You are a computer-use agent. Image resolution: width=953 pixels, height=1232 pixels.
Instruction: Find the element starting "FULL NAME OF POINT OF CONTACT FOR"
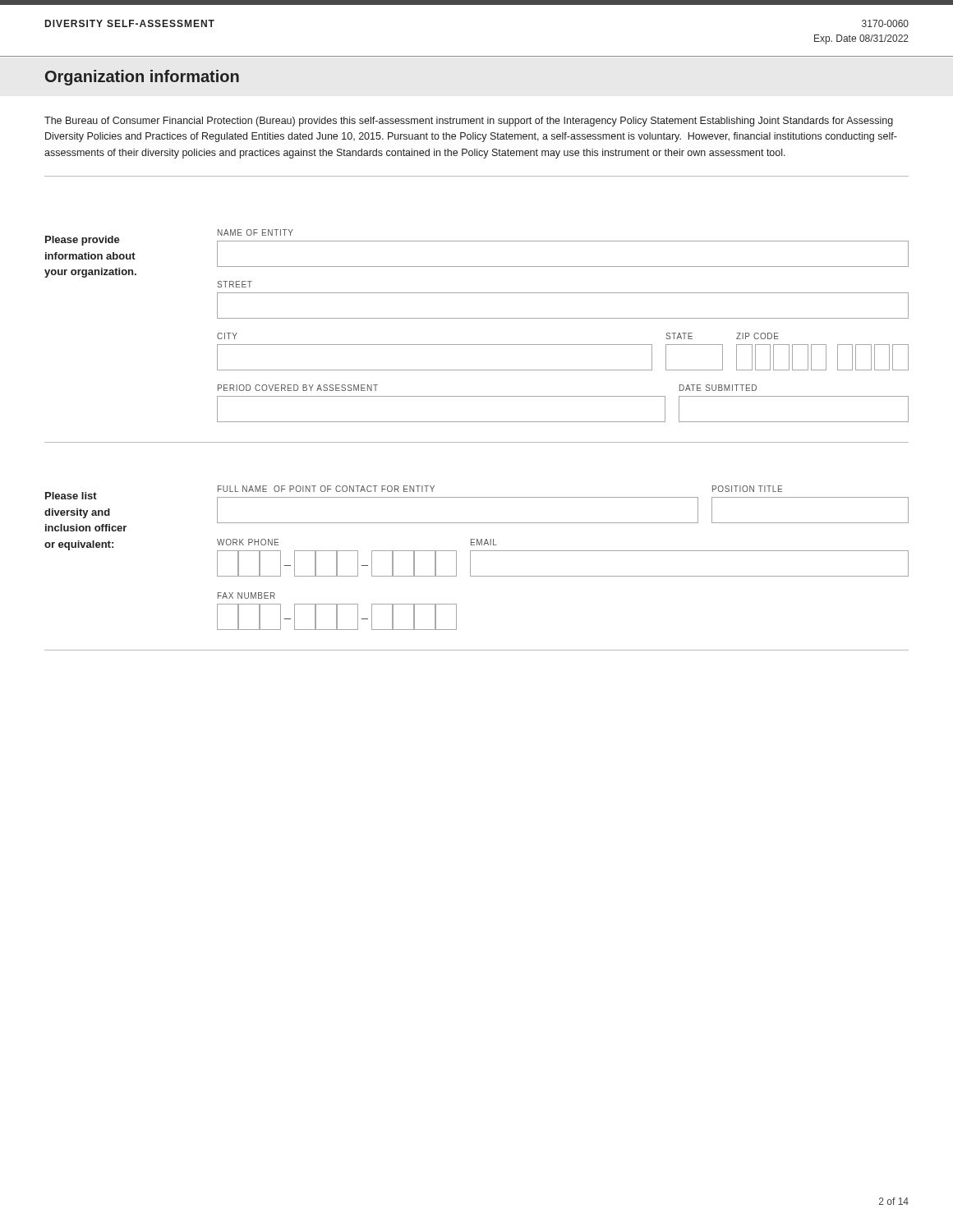(x=458, y=504)
